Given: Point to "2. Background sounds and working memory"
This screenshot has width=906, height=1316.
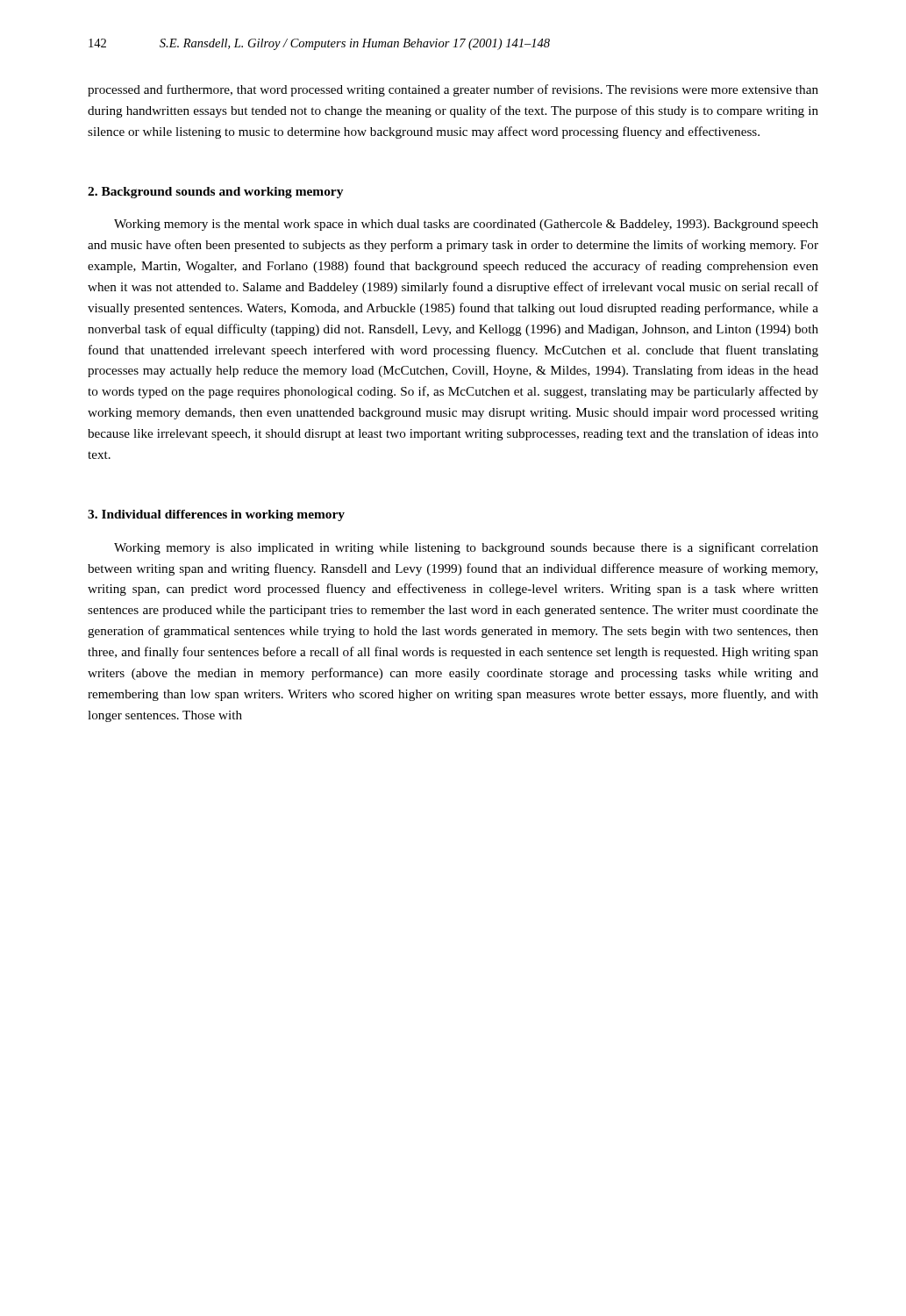Looking at the screenshot, I should click(x=215, y=190).
